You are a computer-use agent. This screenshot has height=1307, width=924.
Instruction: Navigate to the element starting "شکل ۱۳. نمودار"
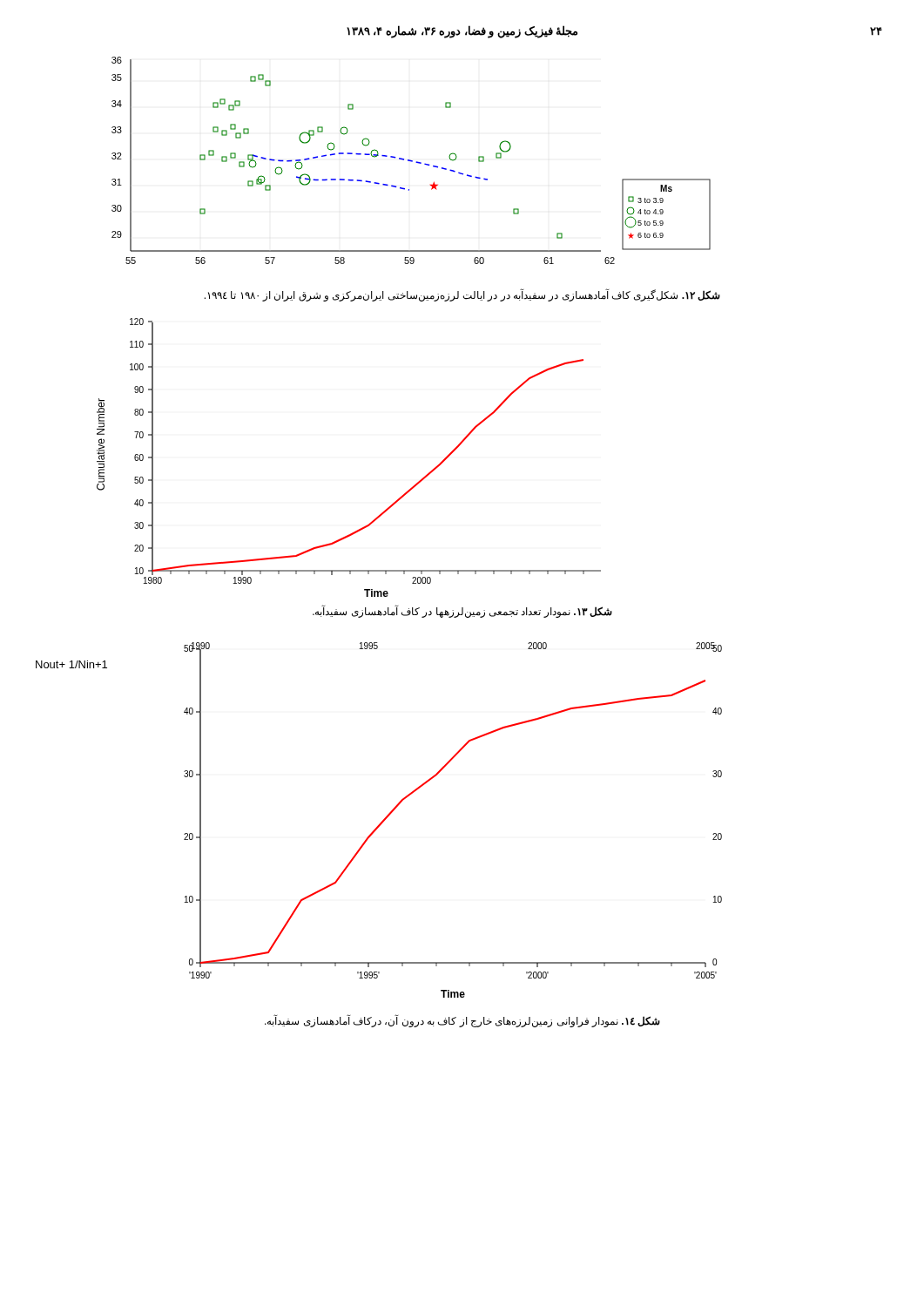[x=462, y=612]
